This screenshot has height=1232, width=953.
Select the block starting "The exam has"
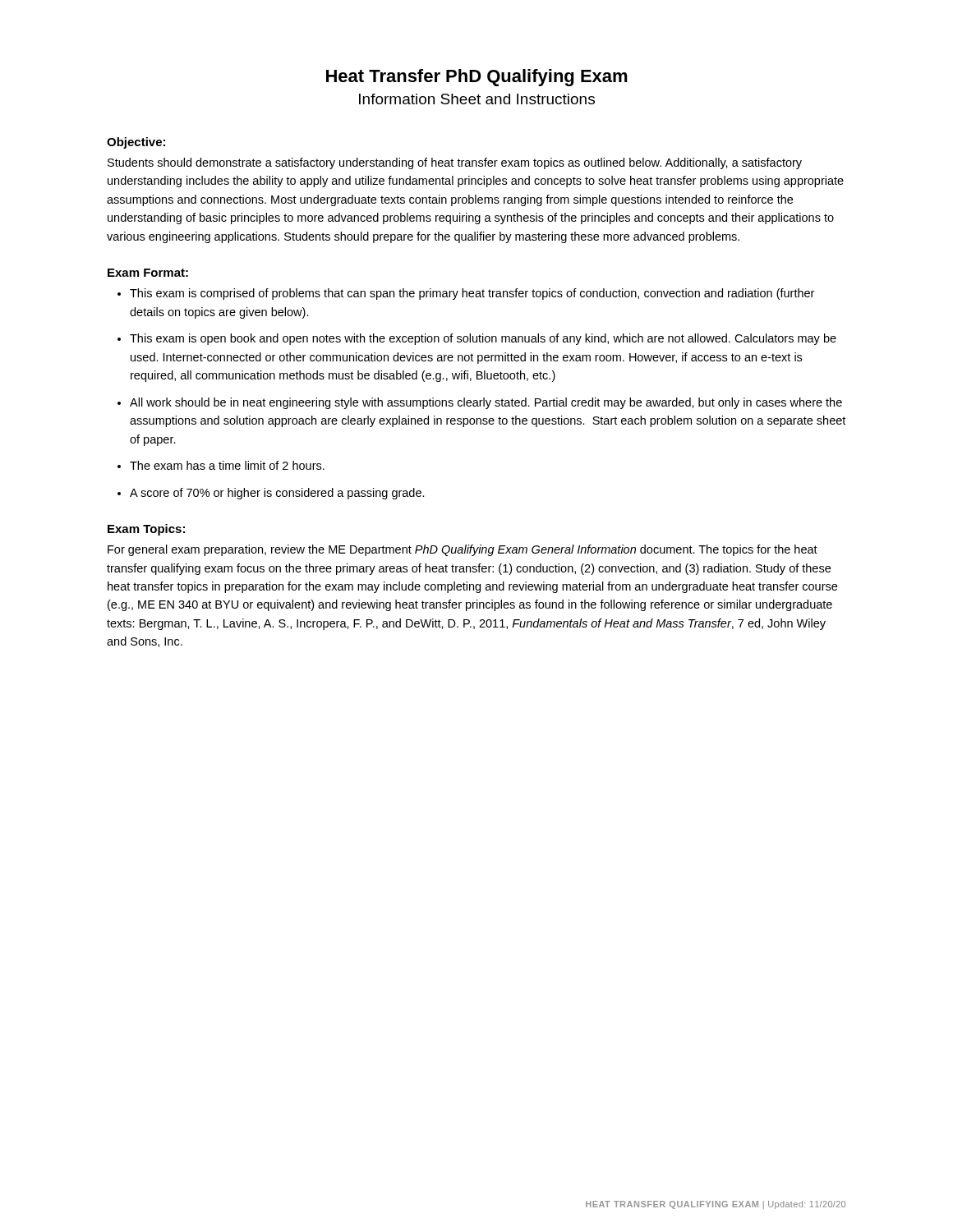pyautogui.click(x=227, y=466)
